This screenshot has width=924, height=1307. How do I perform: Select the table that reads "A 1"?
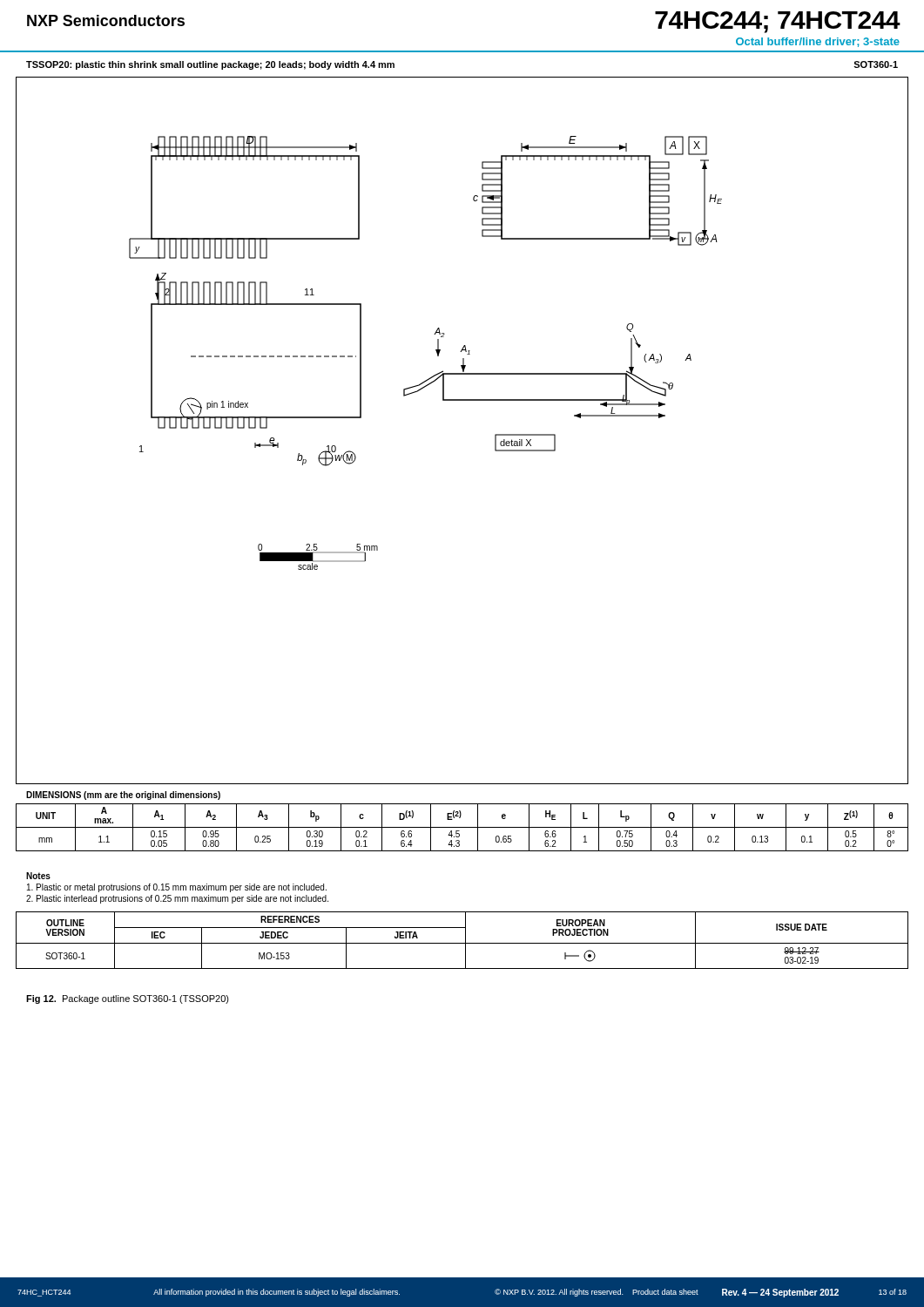462,827
